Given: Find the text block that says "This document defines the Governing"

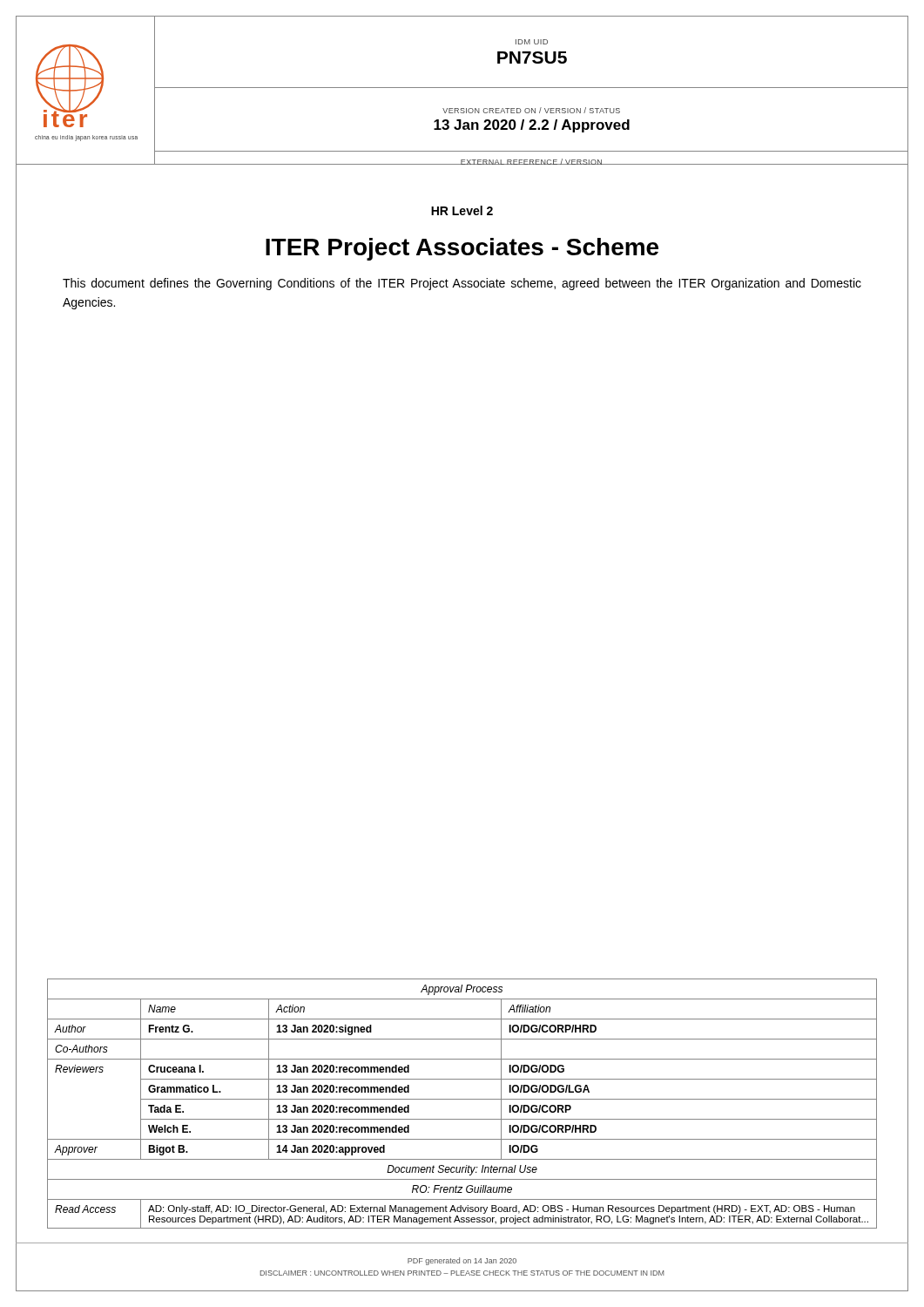Looking at the screenshot, I should pos(462,293).
